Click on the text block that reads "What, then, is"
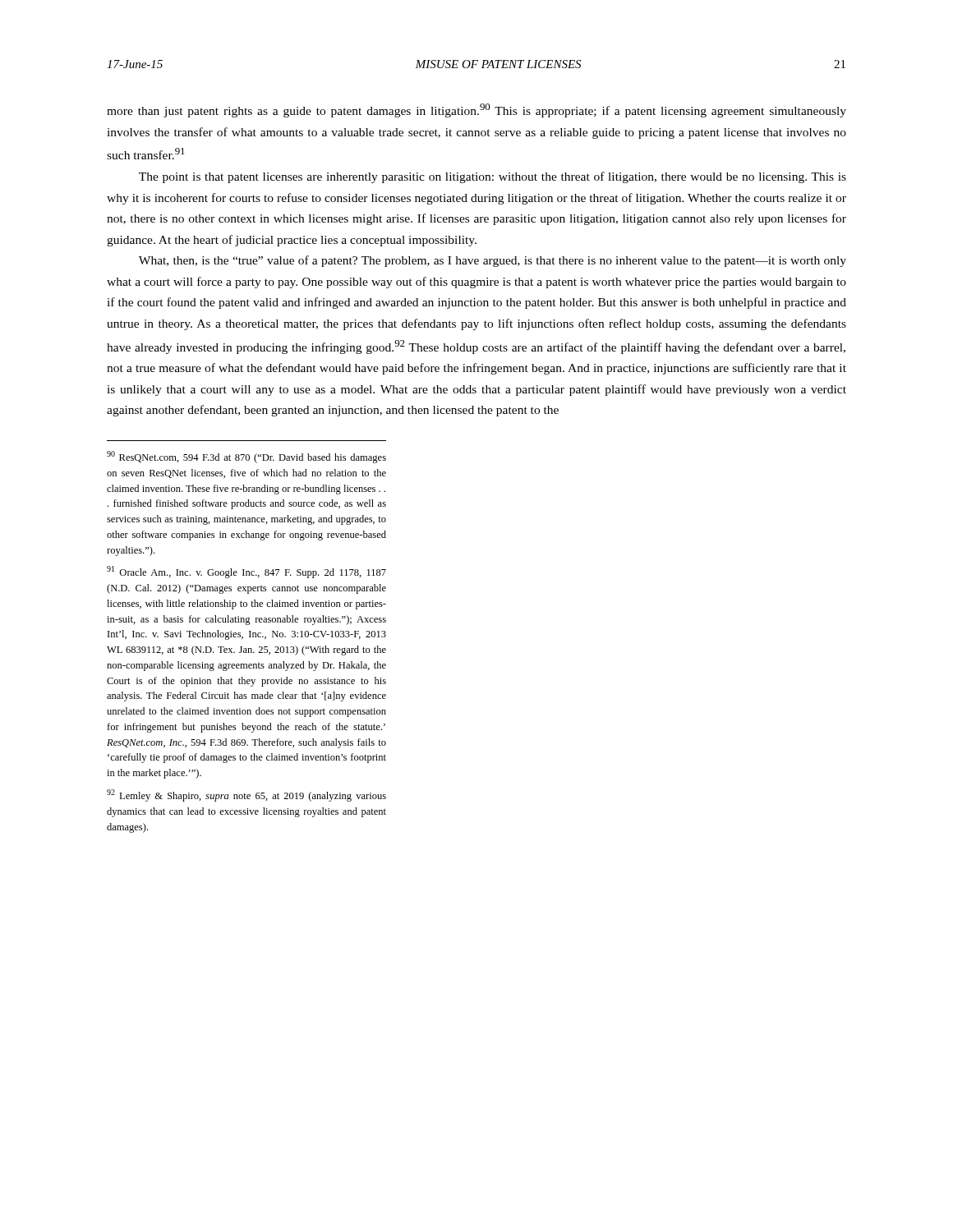Viewport: 953px width, 1232px height. coord(476,335)
